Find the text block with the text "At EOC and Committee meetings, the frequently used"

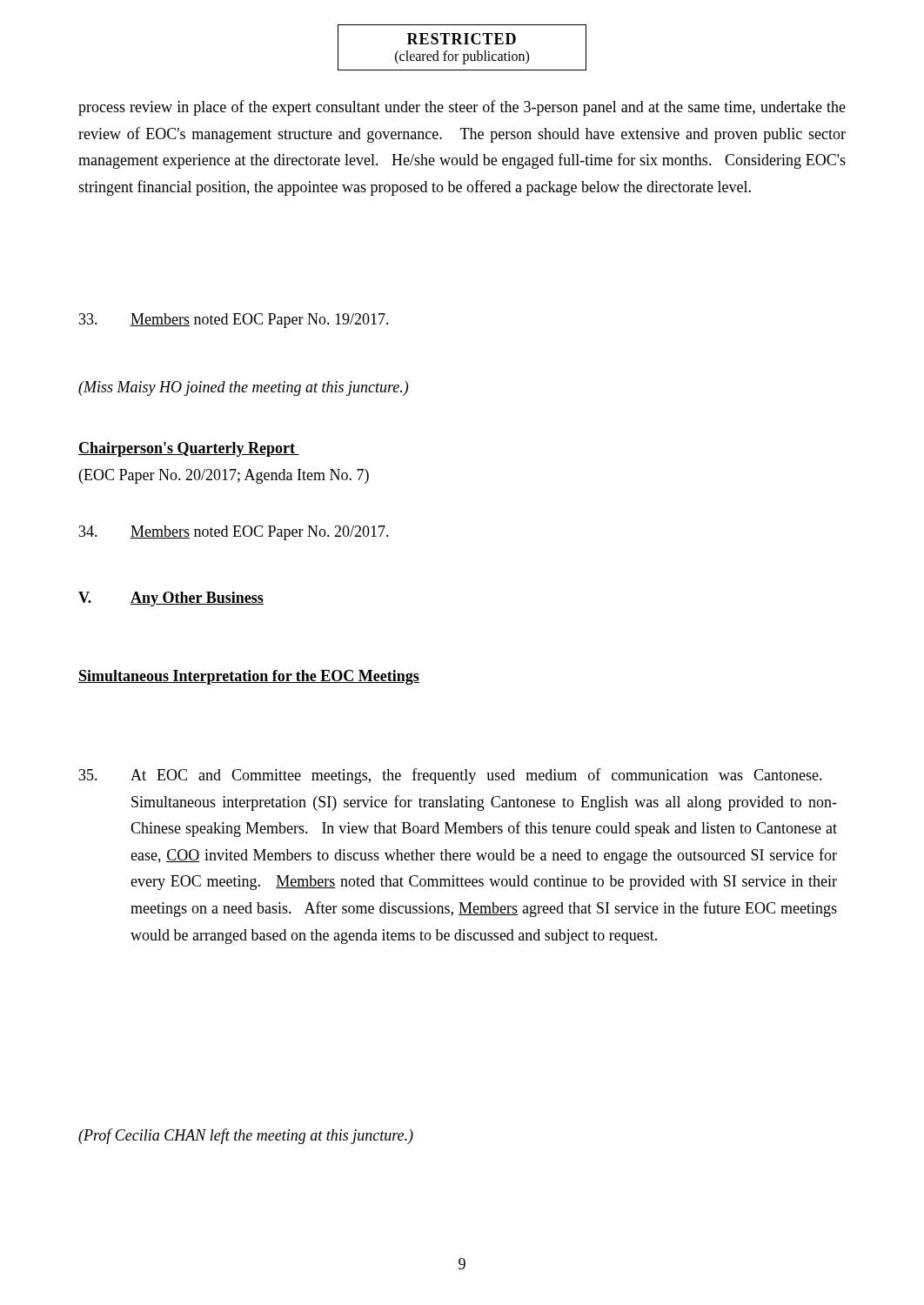tap(458, 855)
